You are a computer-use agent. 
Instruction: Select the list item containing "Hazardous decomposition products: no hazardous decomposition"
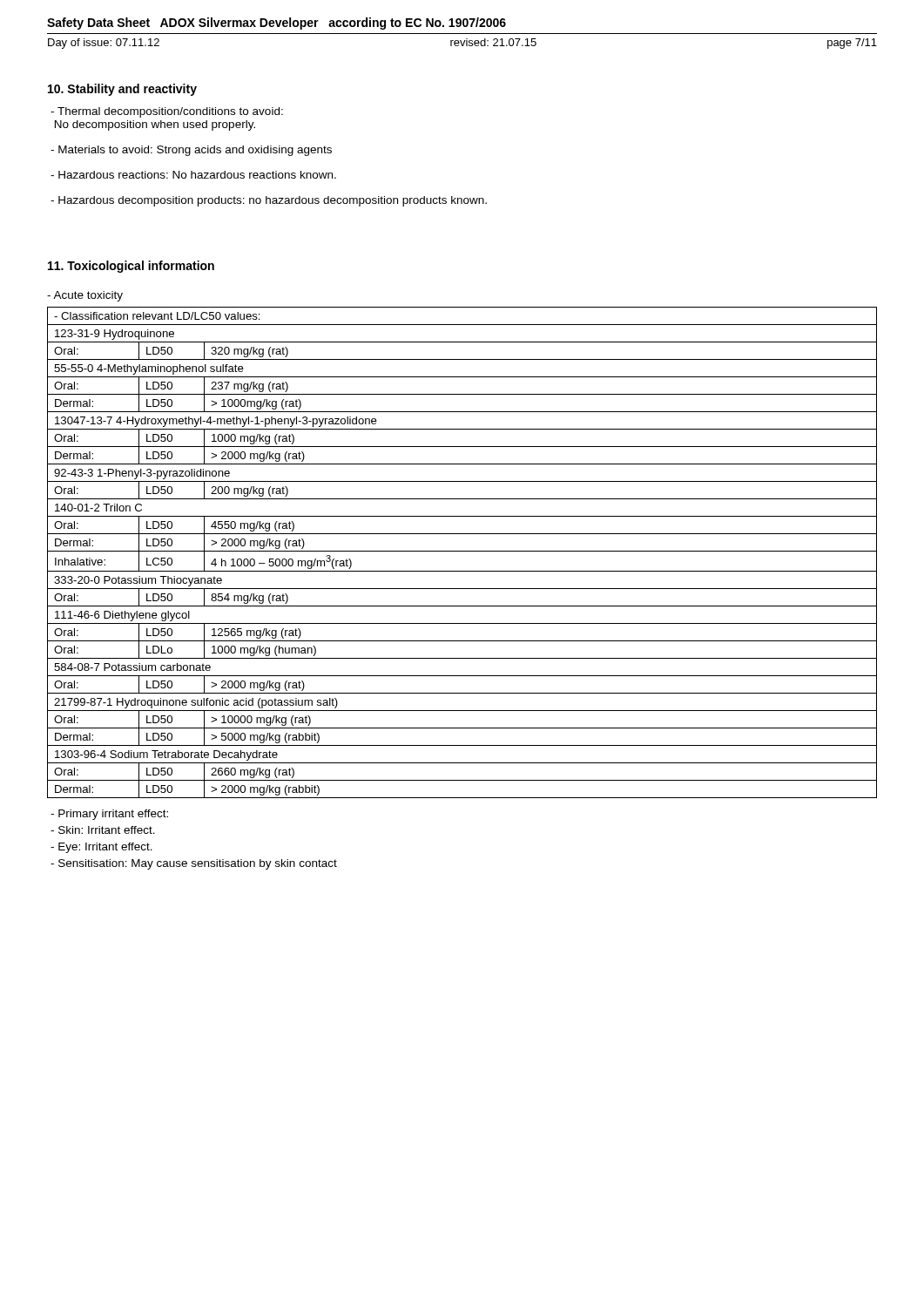(x=269, y=200)
